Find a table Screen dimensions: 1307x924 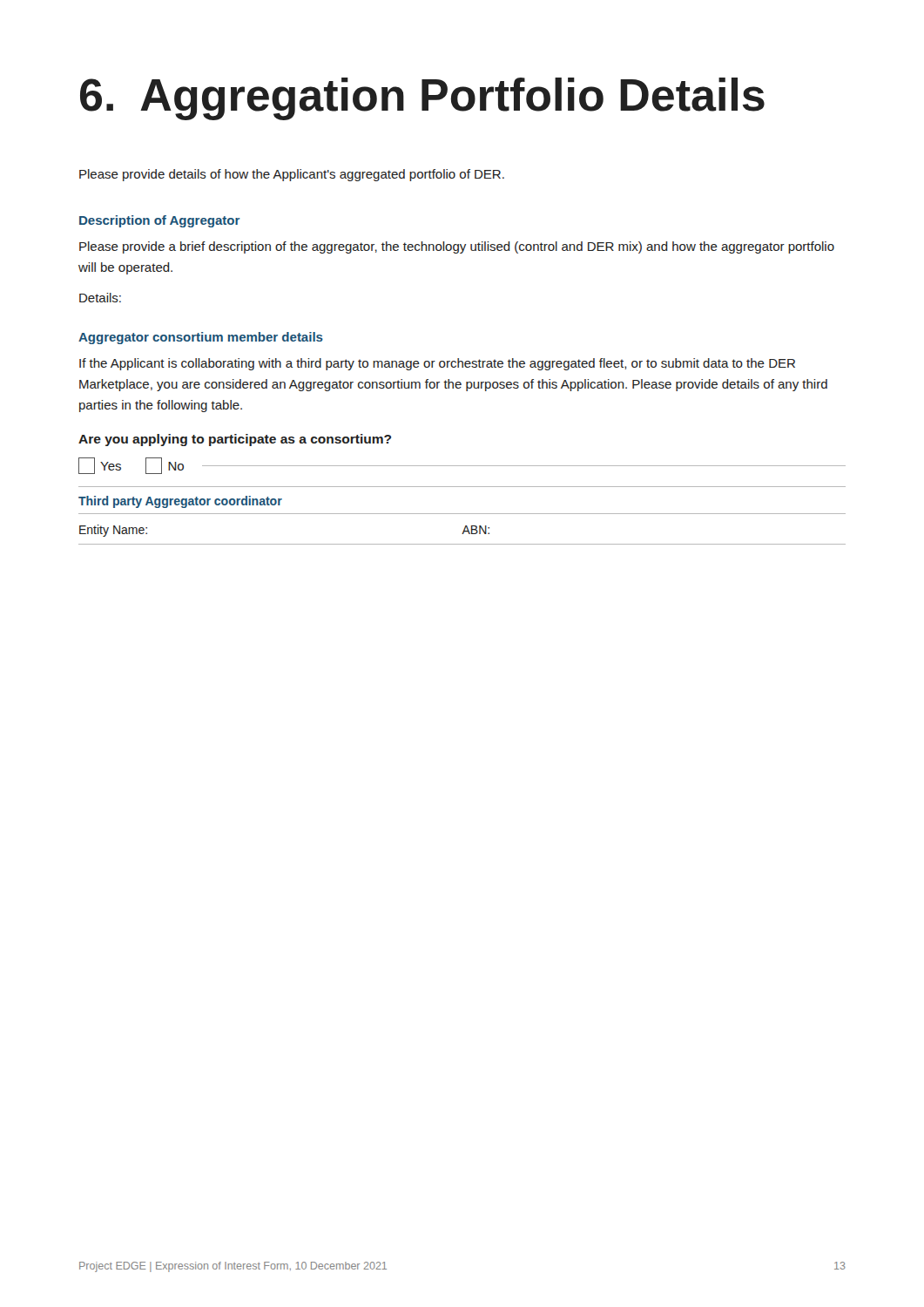click(462, 515)
